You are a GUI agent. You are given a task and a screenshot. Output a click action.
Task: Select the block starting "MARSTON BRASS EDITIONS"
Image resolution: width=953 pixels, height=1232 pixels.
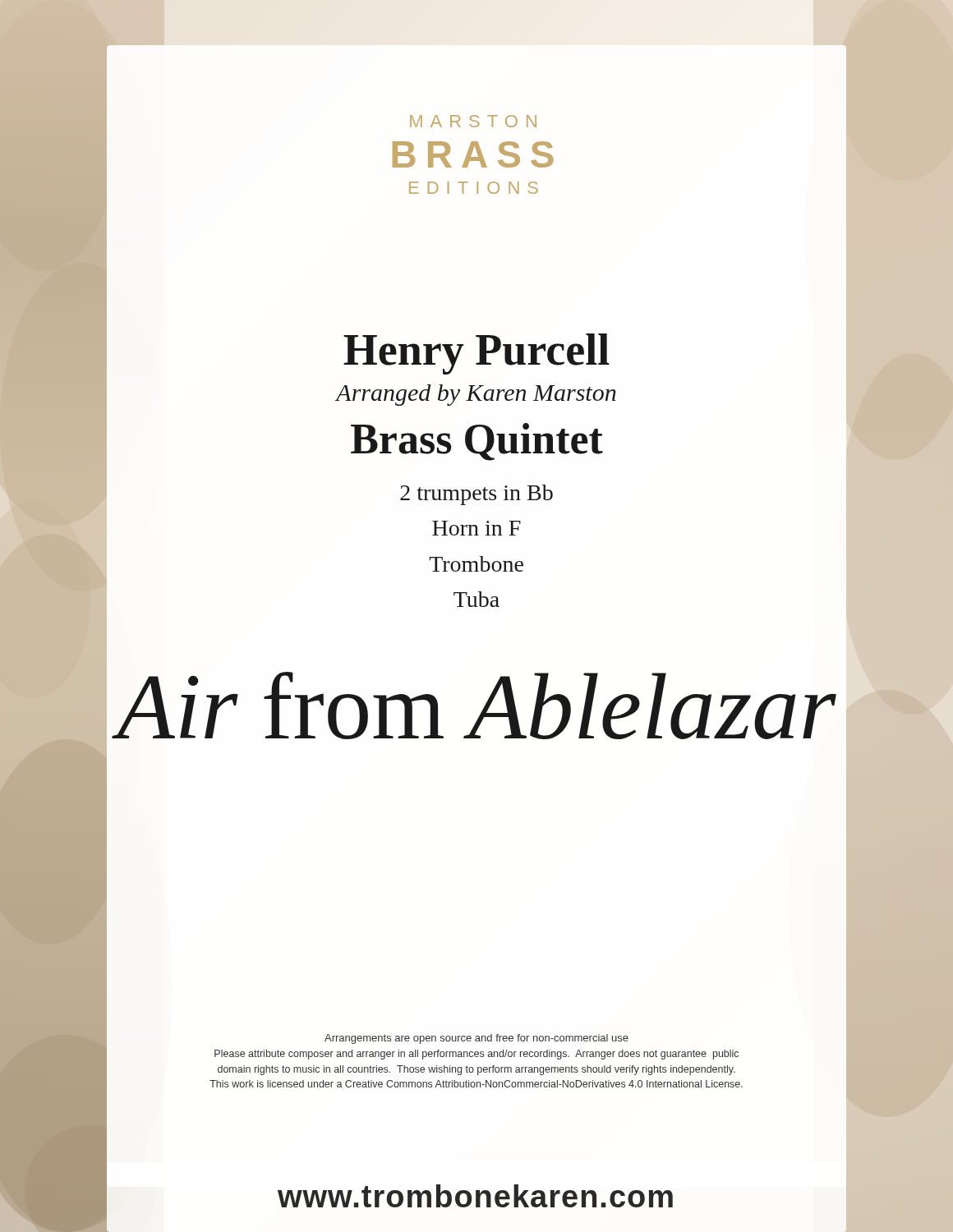[476, 155]
